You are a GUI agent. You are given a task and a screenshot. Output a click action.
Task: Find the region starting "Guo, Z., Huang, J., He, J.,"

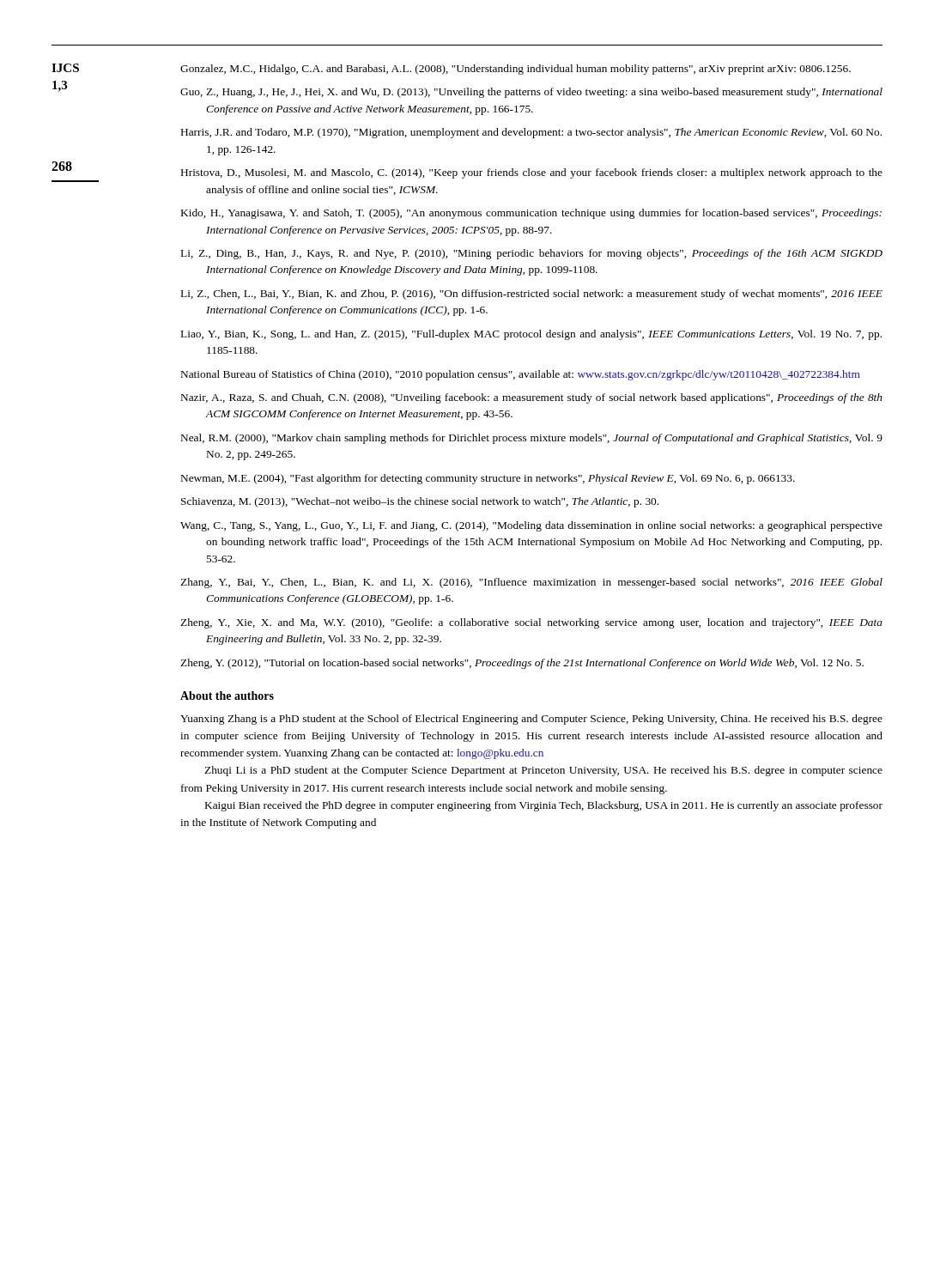tap(531, 100)
